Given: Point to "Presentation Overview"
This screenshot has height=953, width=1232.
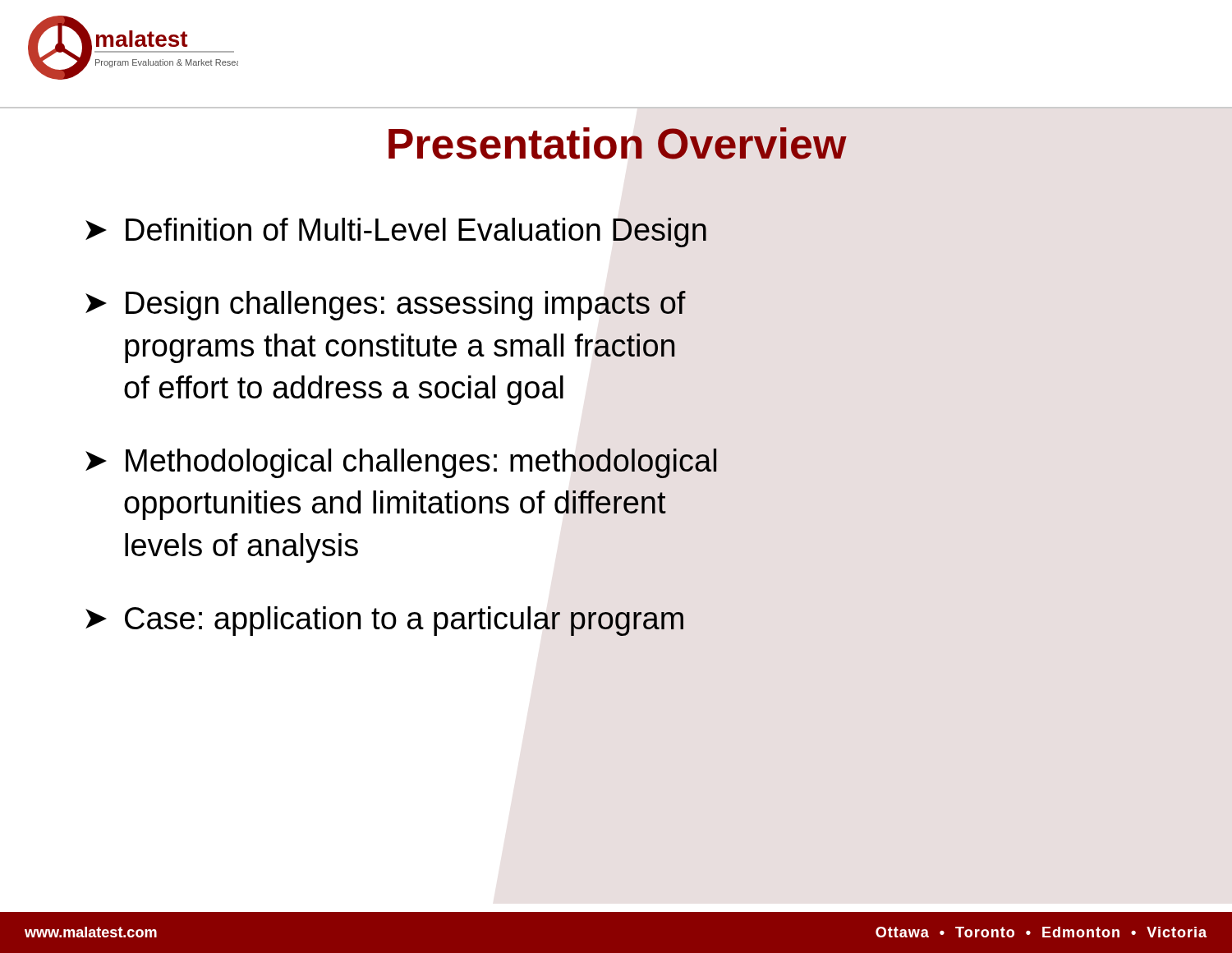Looking at the screenshot, I should point(616,144).
